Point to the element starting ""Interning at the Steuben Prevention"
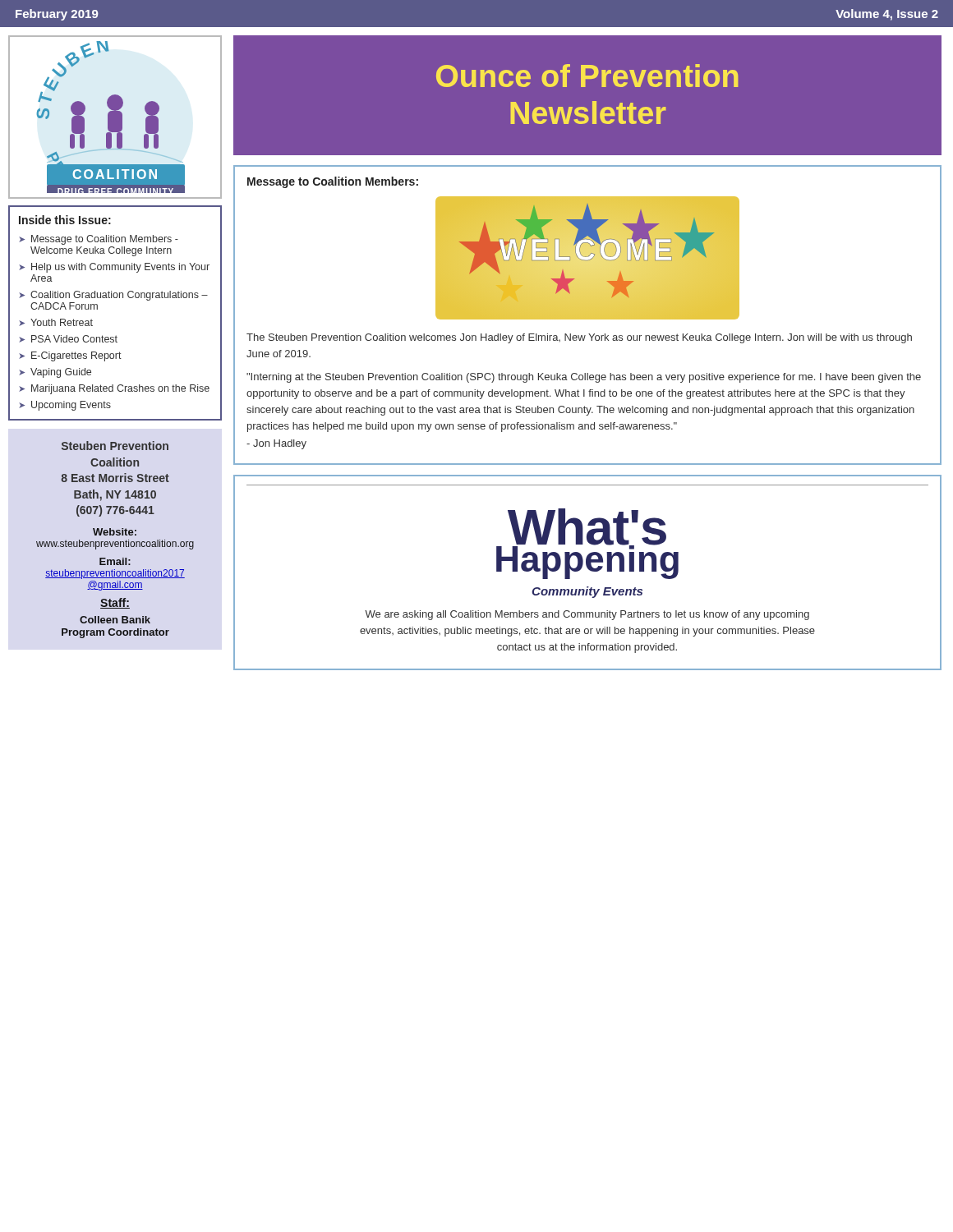 [x=584, y=410]
